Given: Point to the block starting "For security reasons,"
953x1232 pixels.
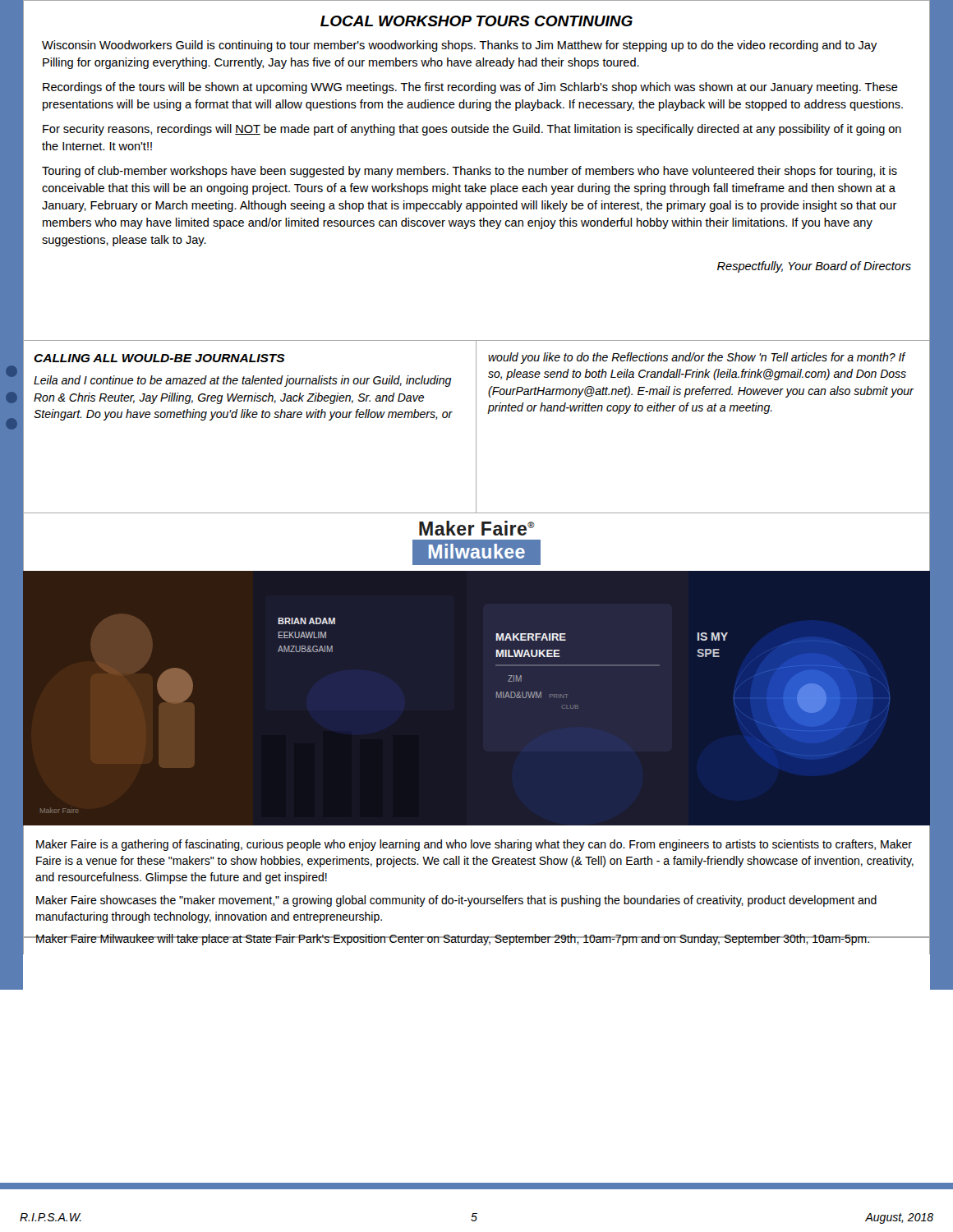Looking at the screenshot, I should coord(476,138).
